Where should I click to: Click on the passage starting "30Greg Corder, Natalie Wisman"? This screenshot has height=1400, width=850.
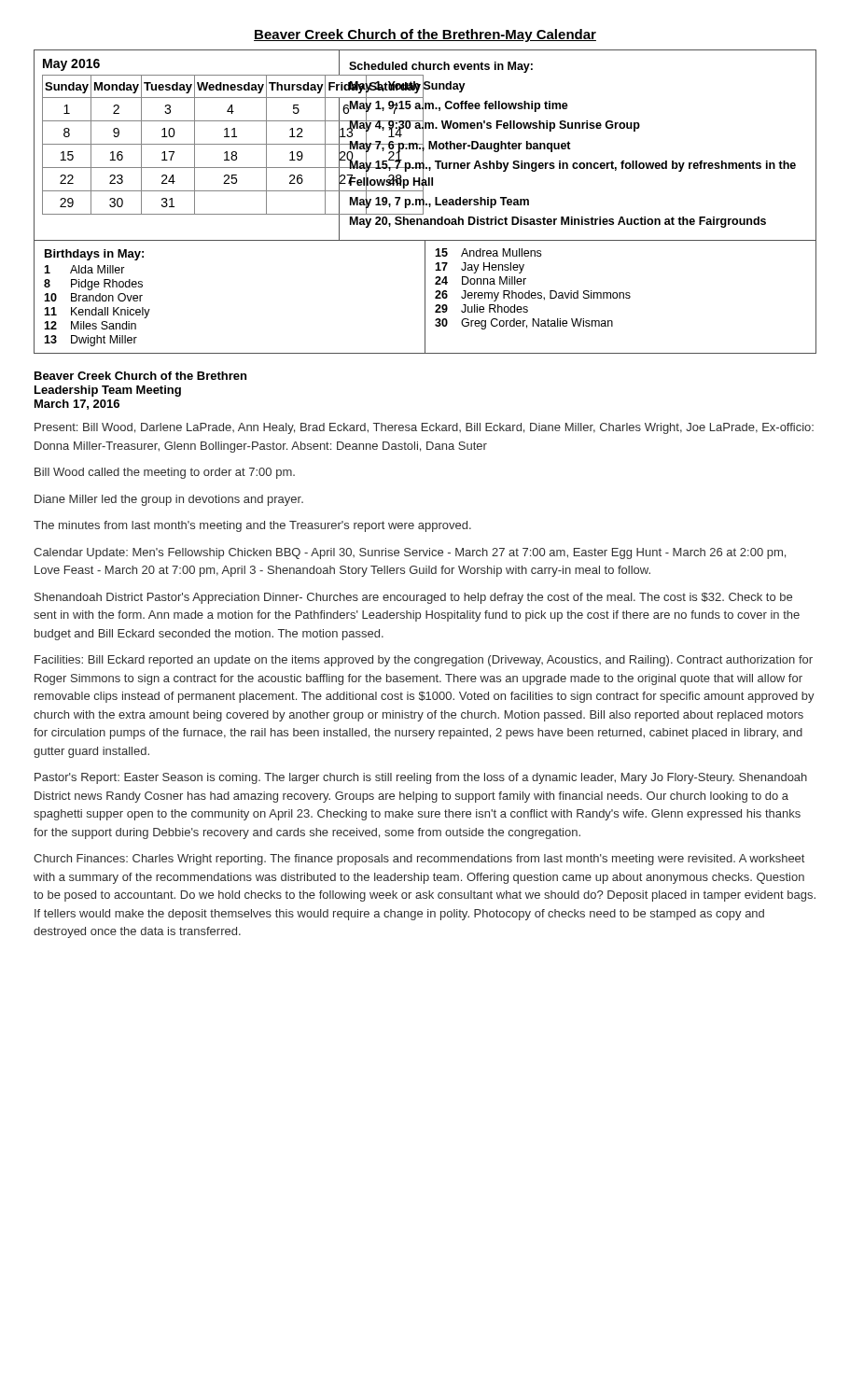tap(524, 323)
